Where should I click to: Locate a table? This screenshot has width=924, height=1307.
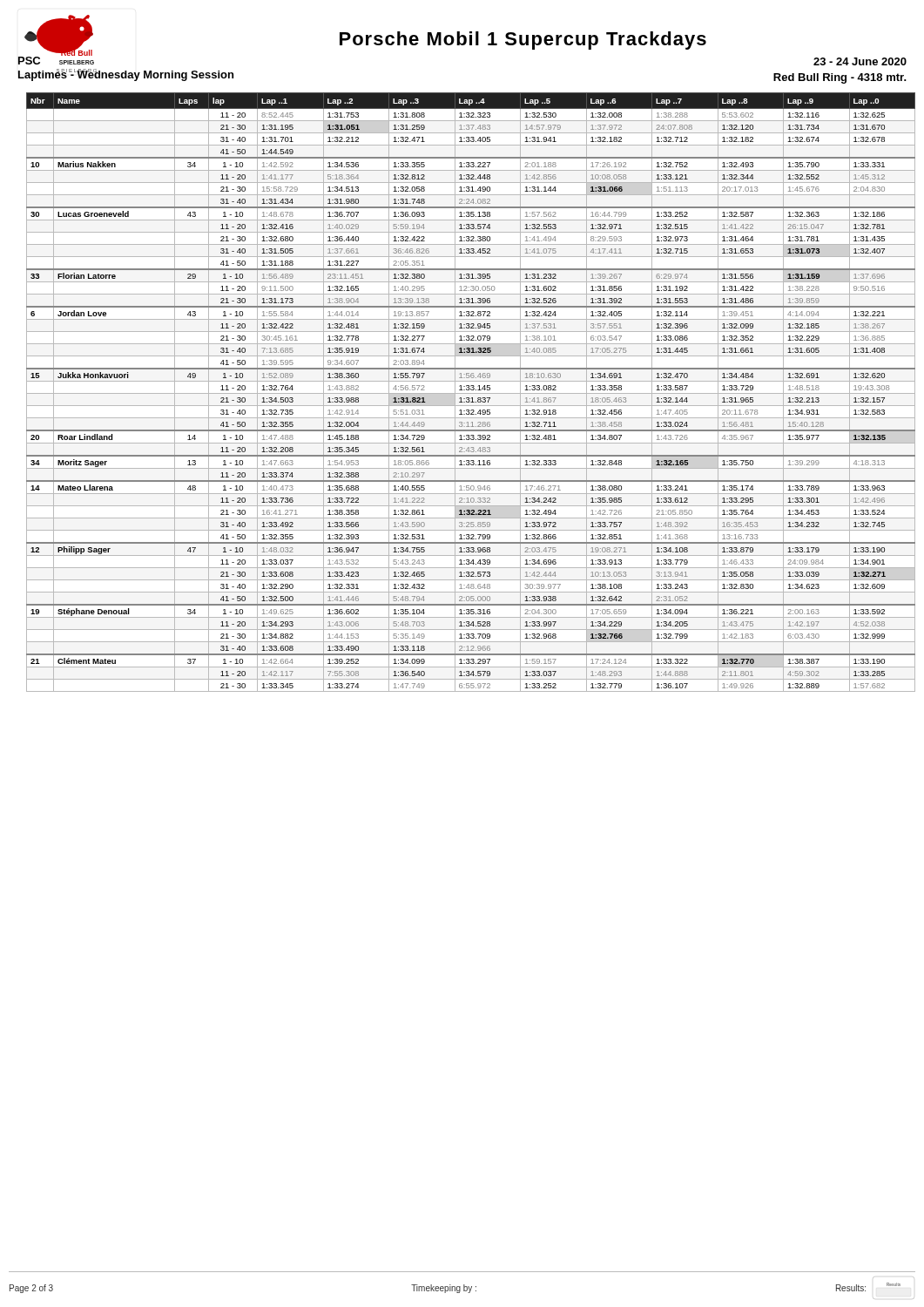pyautogui.click(x=462, y=389)
